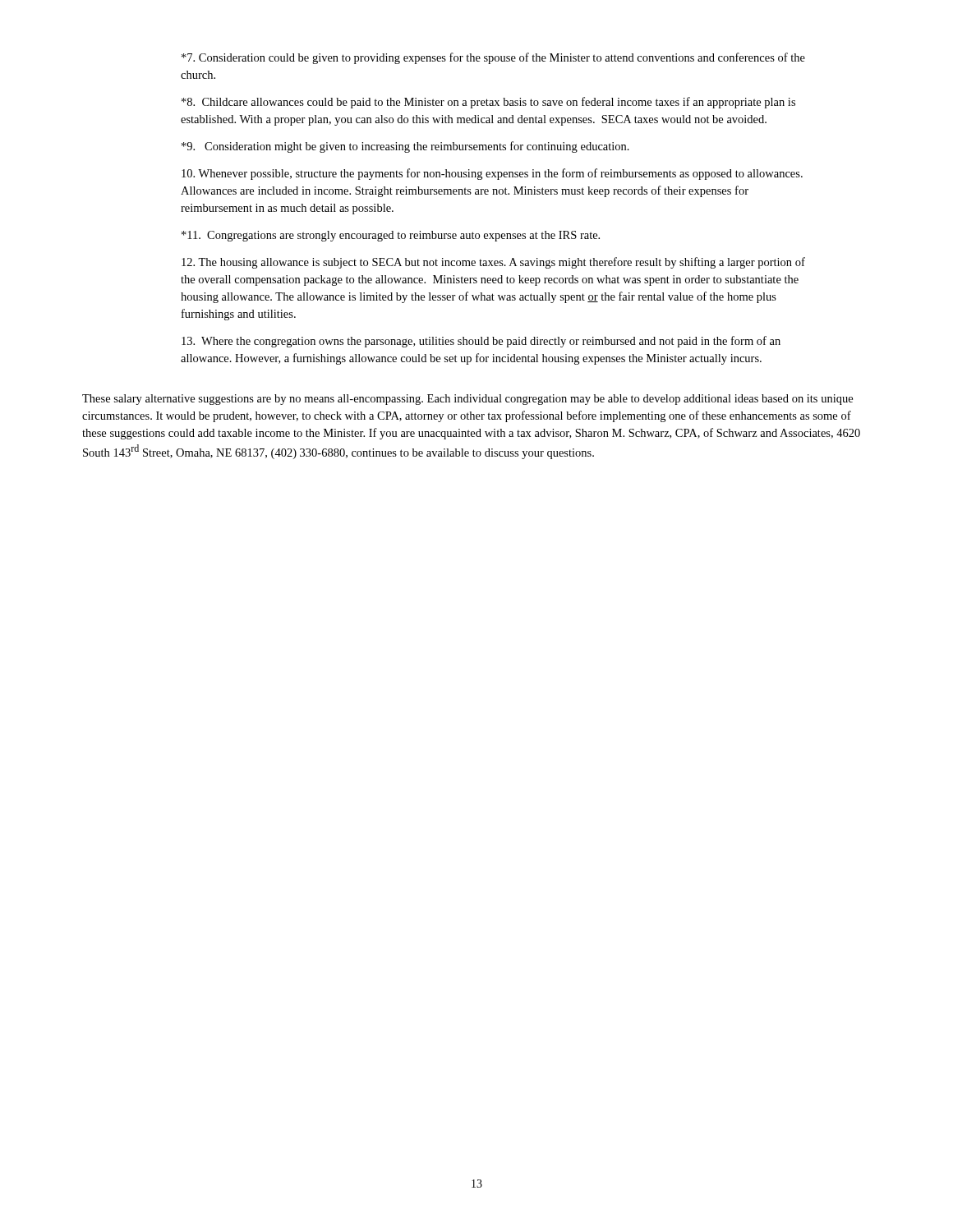Point to the passage starting "These salary alternative suggestions"
Screen dimensions: 1232x953
point(471,426)
